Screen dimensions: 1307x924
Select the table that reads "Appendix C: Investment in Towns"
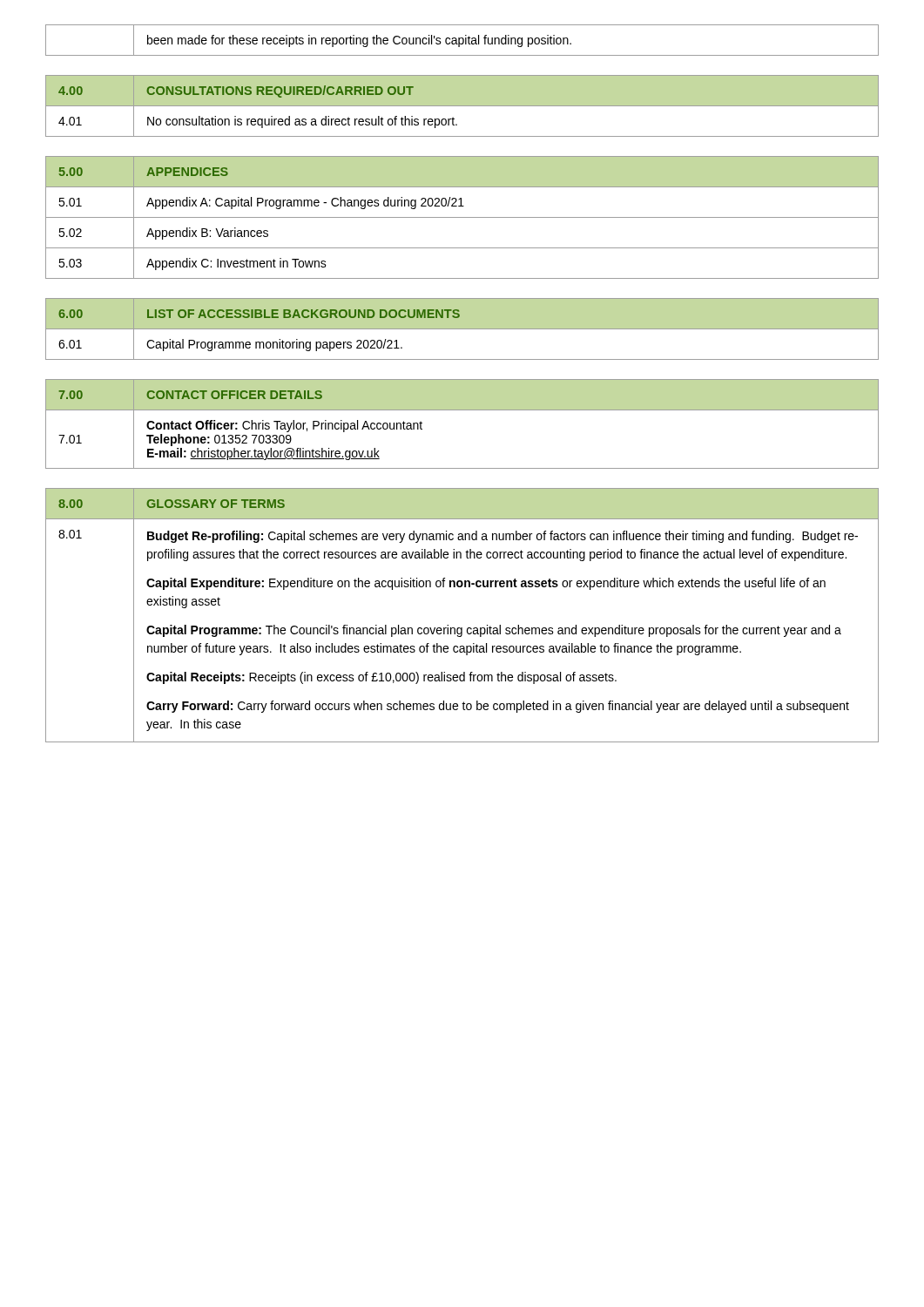click(x=462, y=217)
